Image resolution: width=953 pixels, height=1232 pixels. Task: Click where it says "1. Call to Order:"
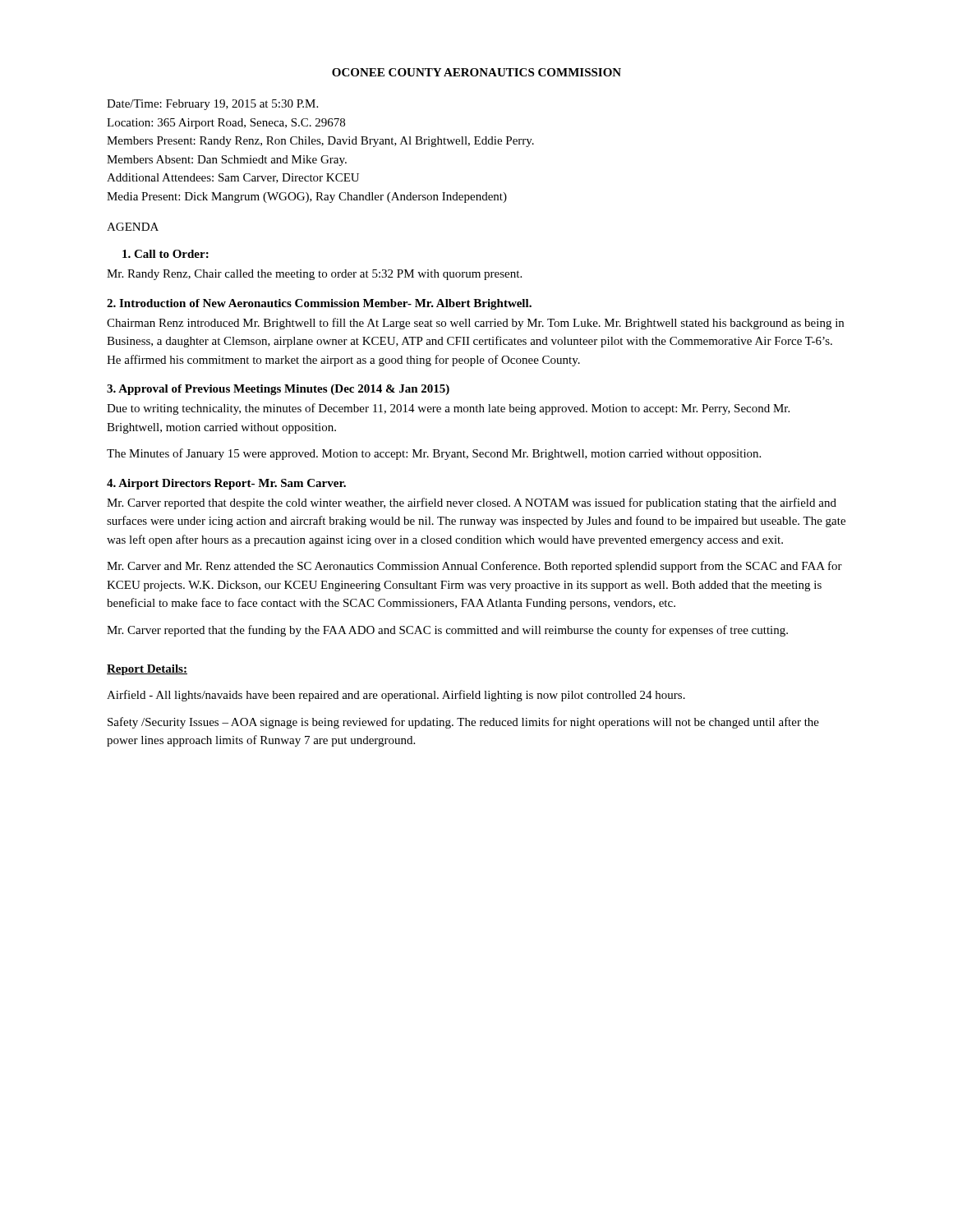pos(165,254)
